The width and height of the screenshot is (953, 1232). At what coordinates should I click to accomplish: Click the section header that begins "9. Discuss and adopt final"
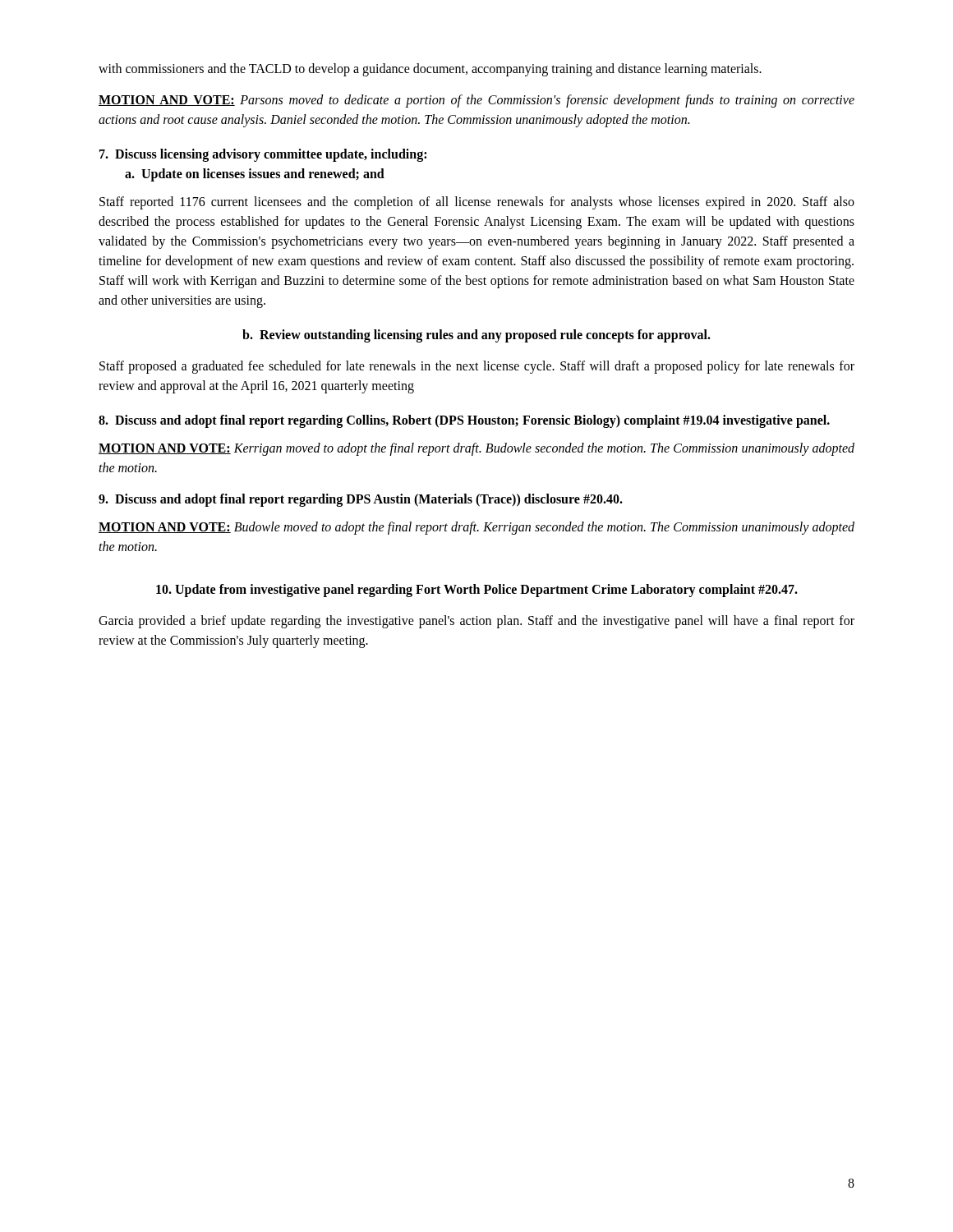361,499
